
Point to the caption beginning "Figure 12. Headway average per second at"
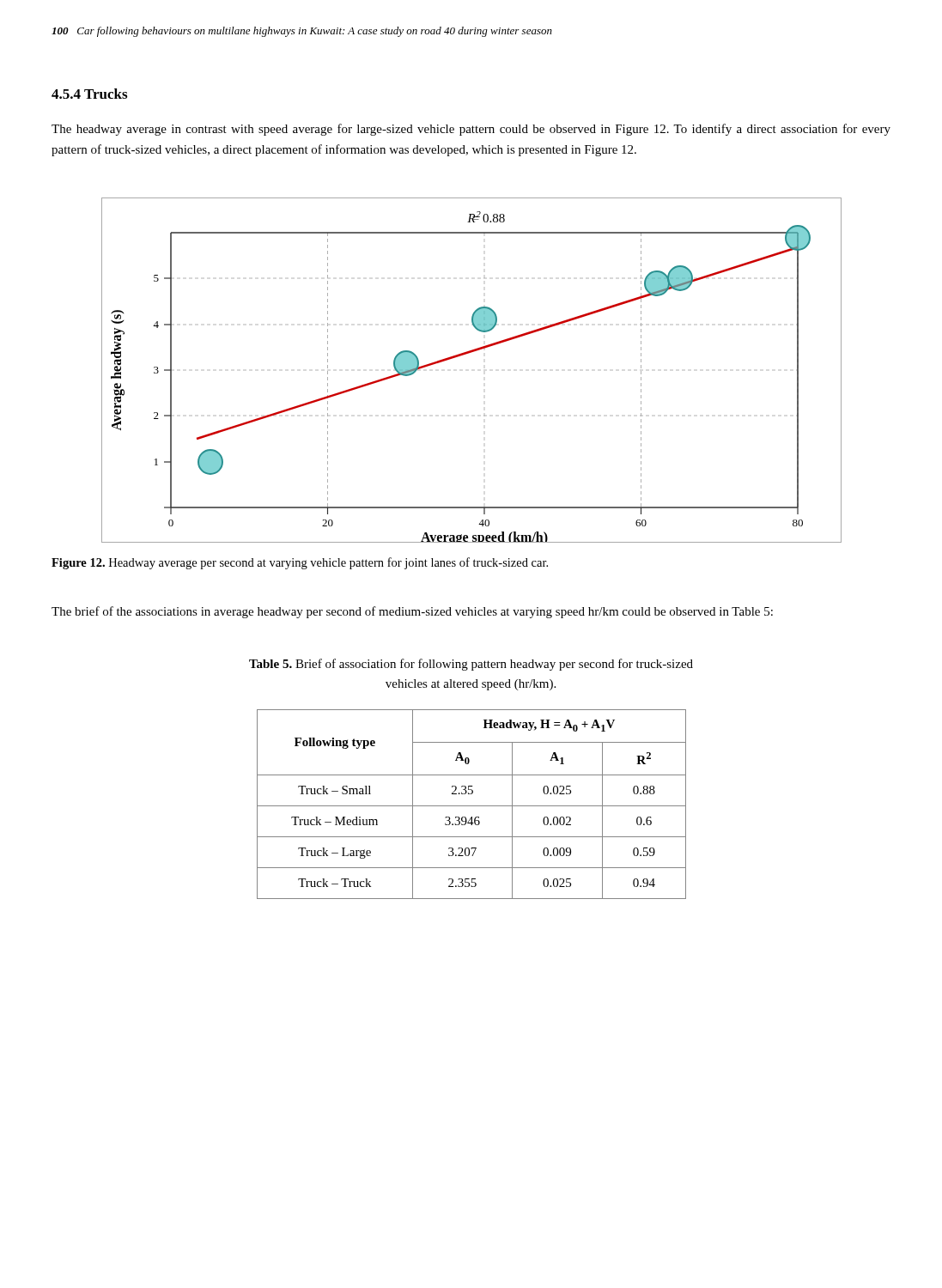click(x=300, y=562)
